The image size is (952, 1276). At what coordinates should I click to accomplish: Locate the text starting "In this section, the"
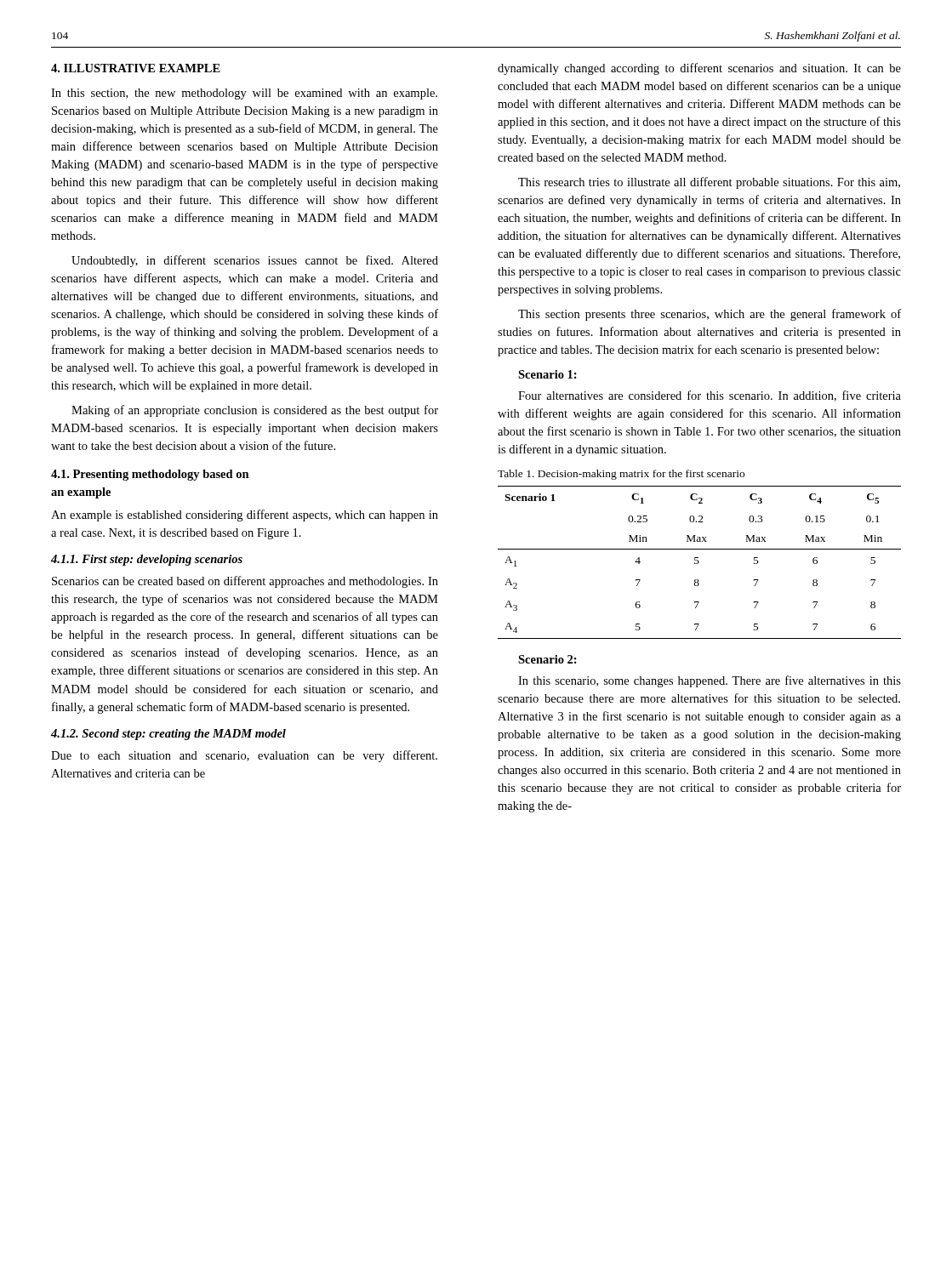245,165
